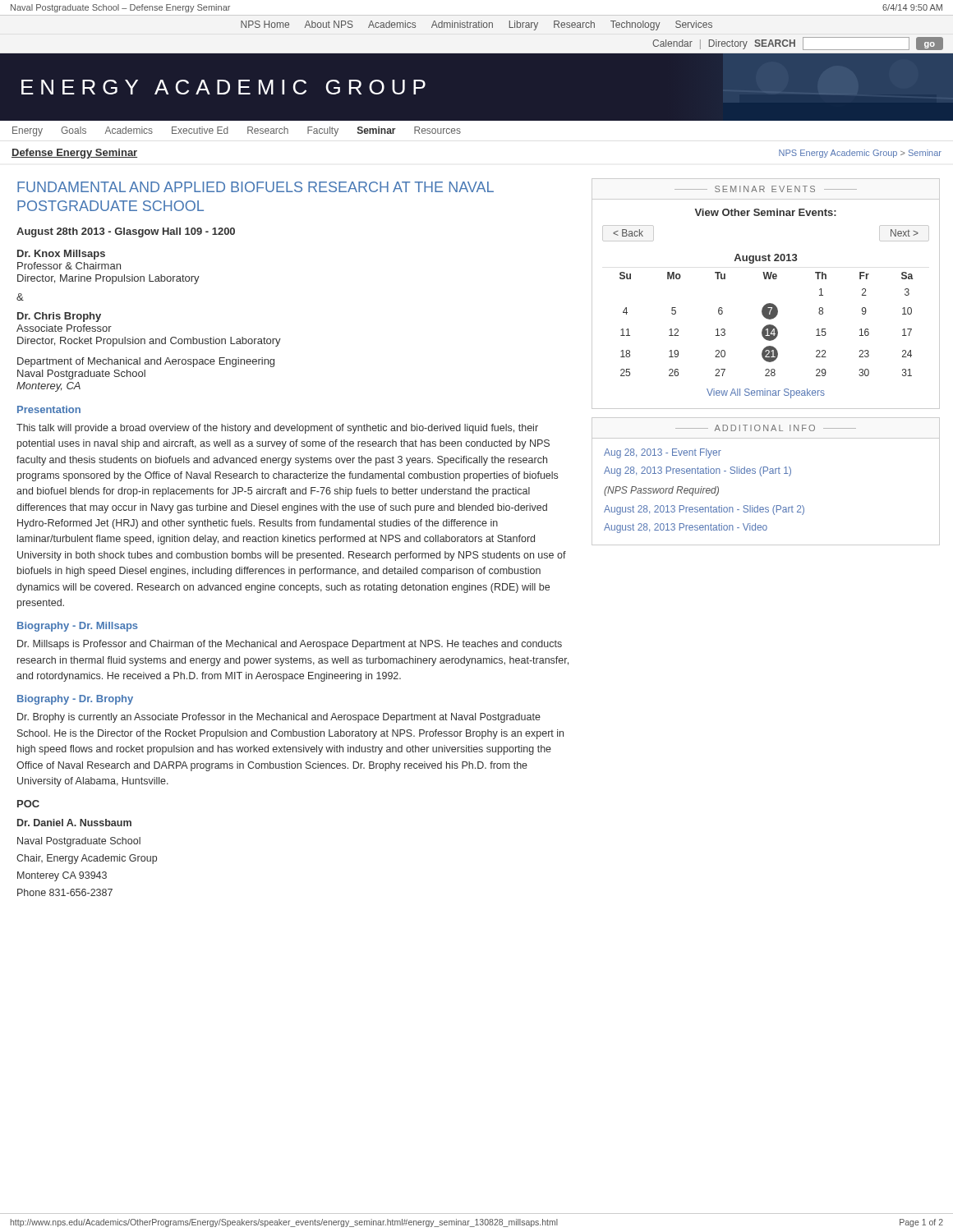The image size is (953, 1232).
Task: Click where it says "Defense Energy Seminar"
Action: click(x=74, y=152)
